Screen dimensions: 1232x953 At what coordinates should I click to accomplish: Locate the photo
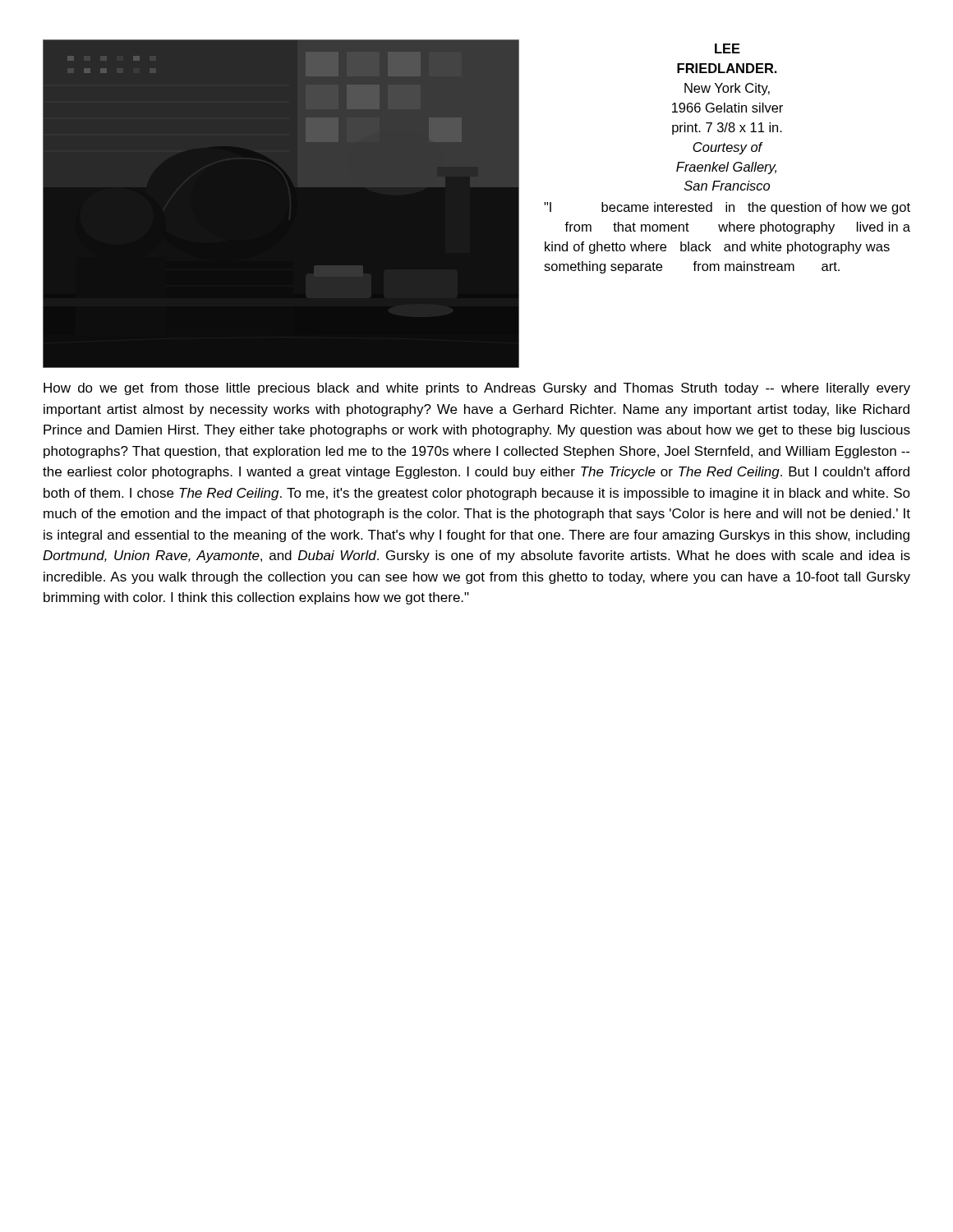pos(281,204)
